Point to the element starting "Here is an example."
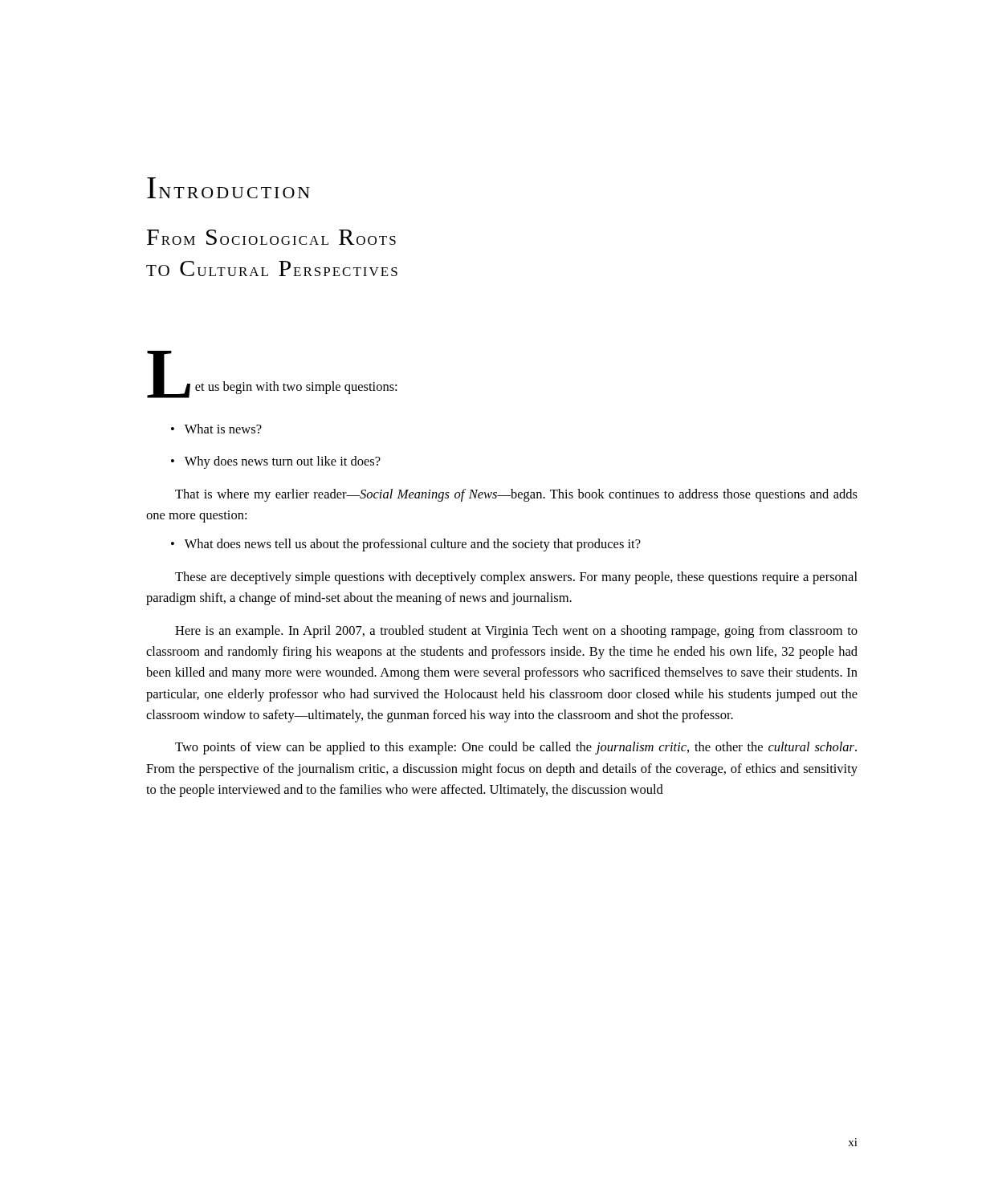The width and height of the screenshot is (986, 1204). pos(502,672)
